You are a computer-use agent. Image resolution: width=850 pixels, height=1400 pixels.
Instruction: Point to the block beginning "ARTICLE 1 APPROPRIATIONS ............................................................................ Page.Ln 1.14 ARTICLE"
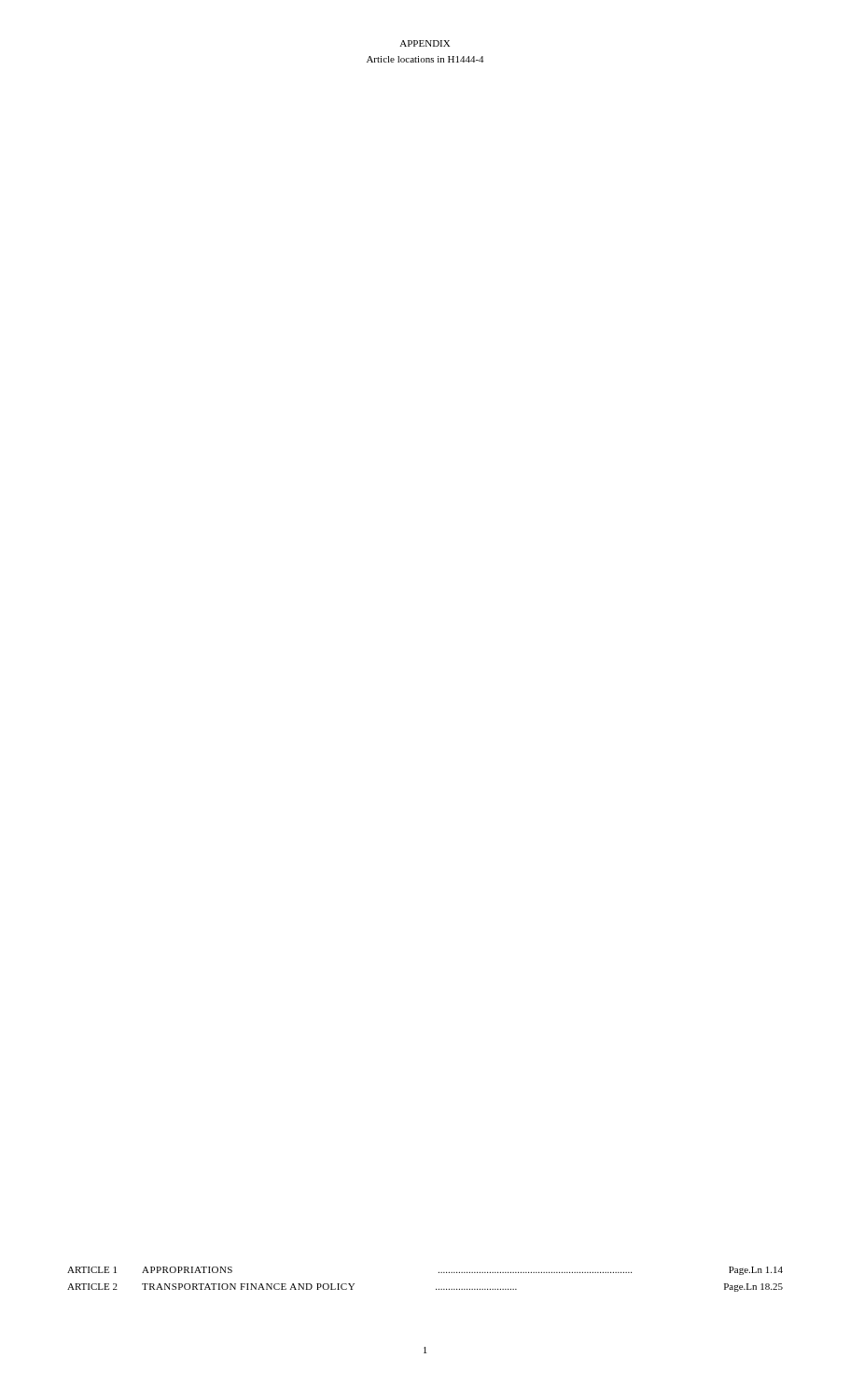(x=92, y=1271)
